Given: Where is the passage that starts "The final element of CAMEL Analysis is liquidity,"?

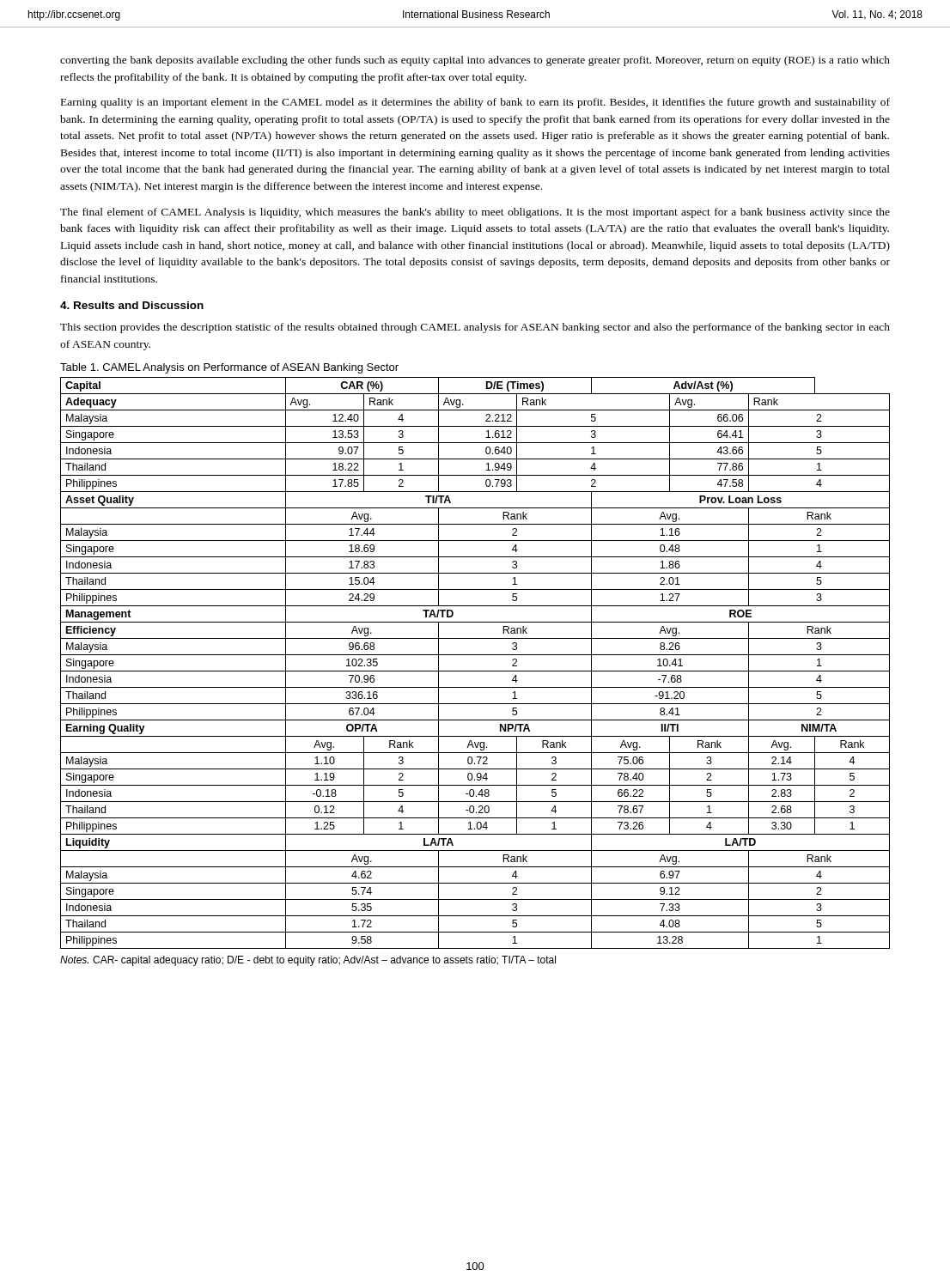Looking at the screenshot, I should (x=475, y=245).
